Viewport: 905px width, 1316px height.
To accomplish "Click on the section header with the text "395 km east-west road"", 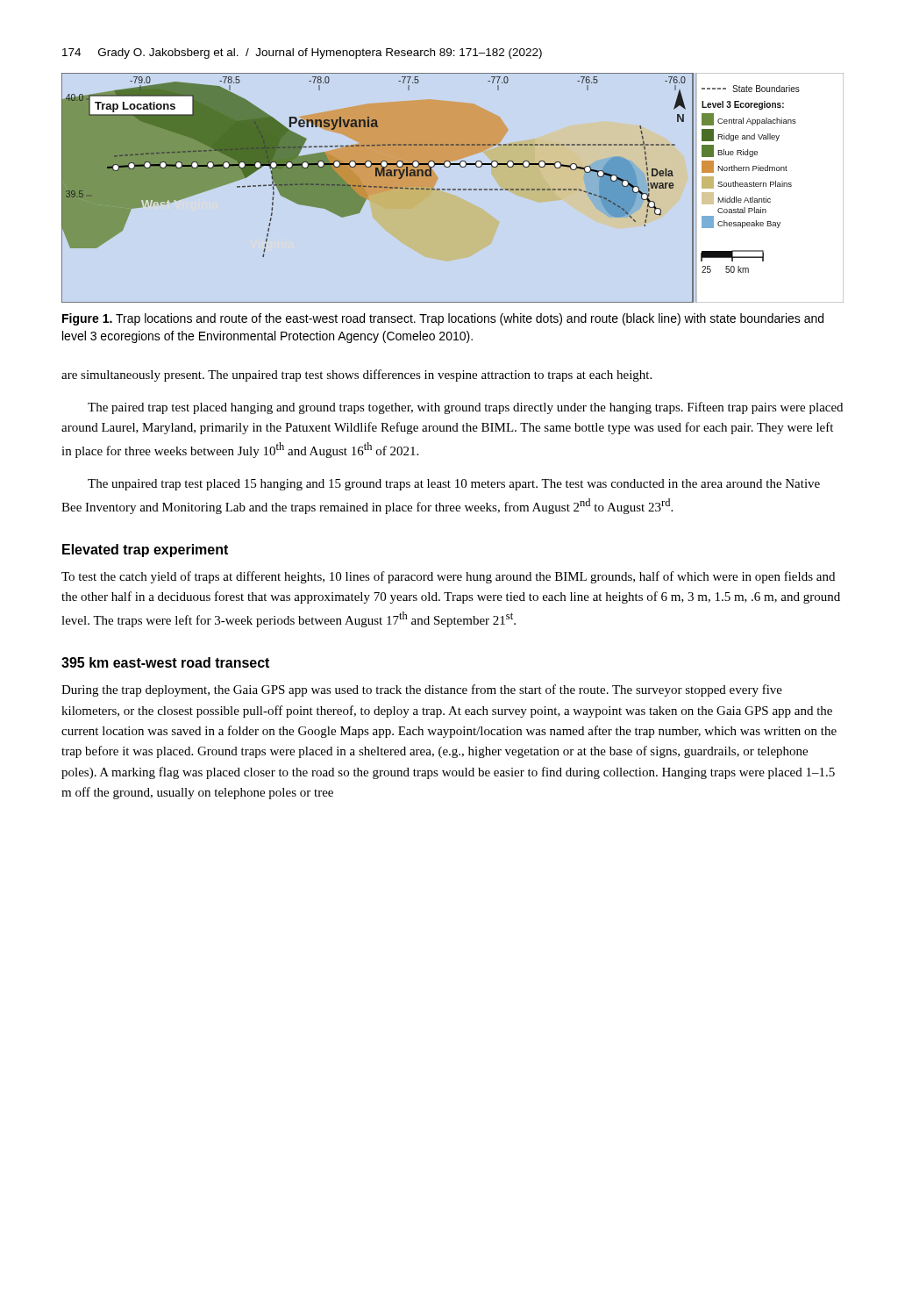I will (165, 663).
